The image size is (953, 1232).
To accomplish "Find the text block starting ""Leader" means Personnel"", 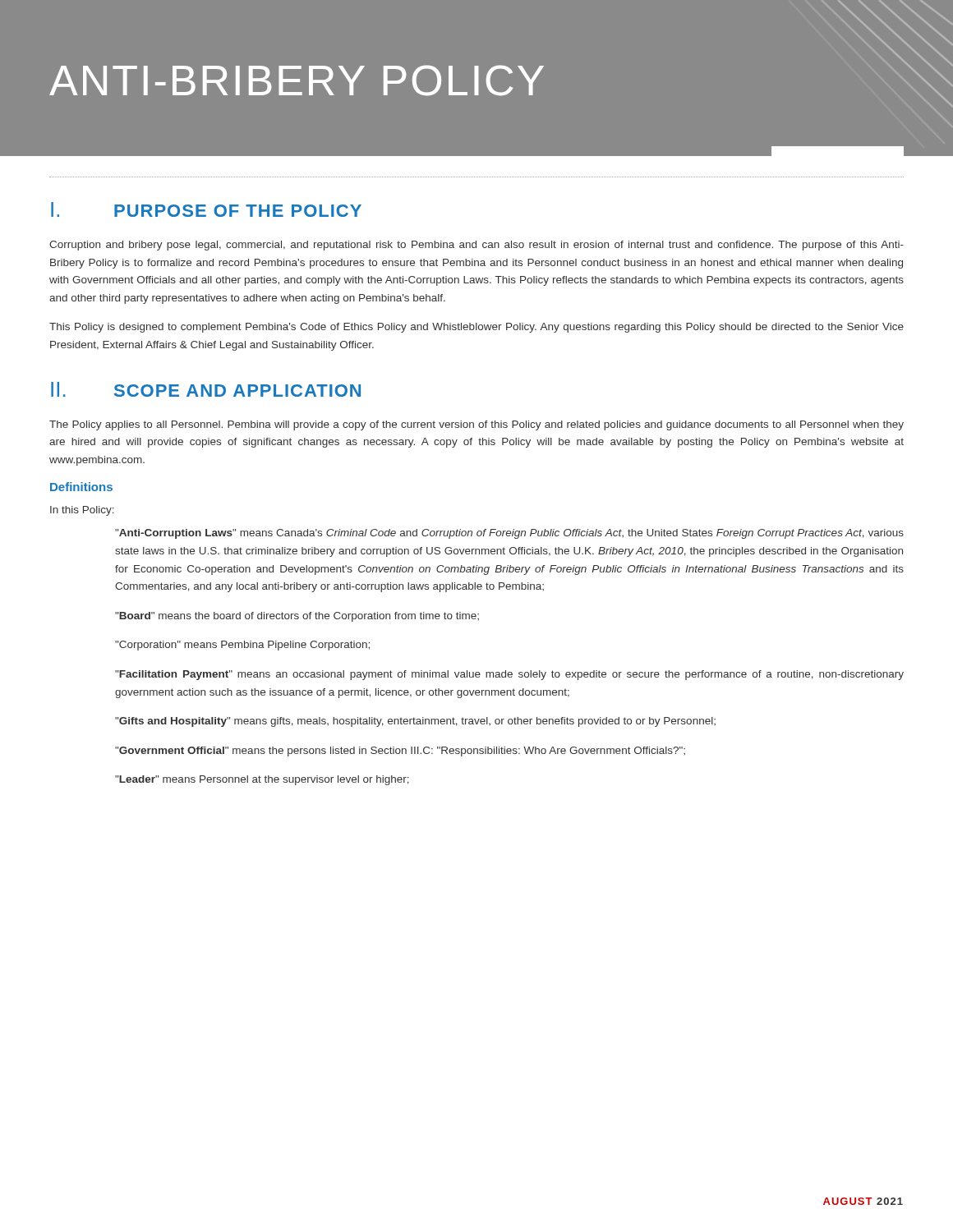I will pyautogui.click(x=262, y=779).
